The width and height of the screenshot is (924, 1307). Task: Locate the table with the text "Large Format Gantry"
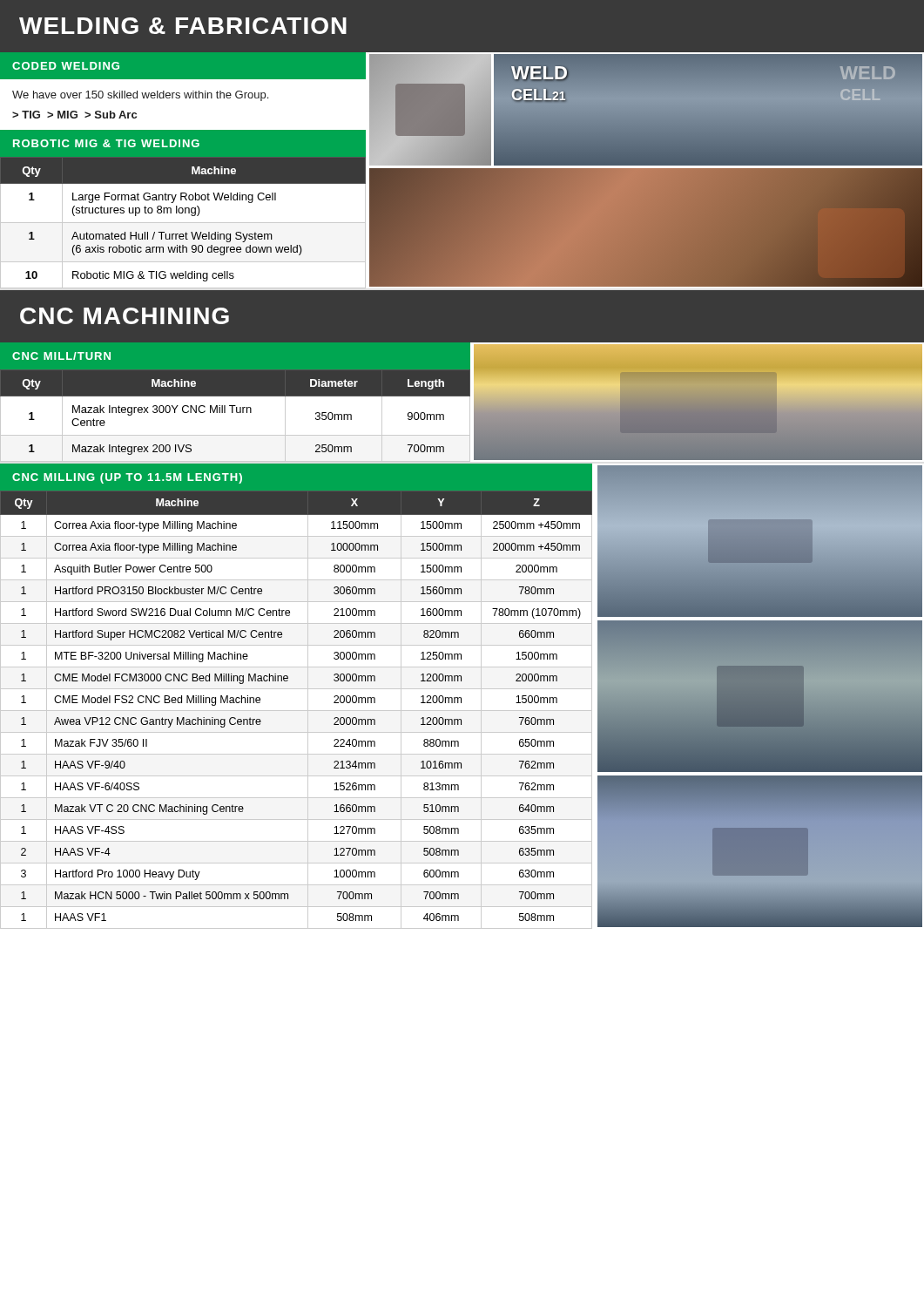click(183, 223)
